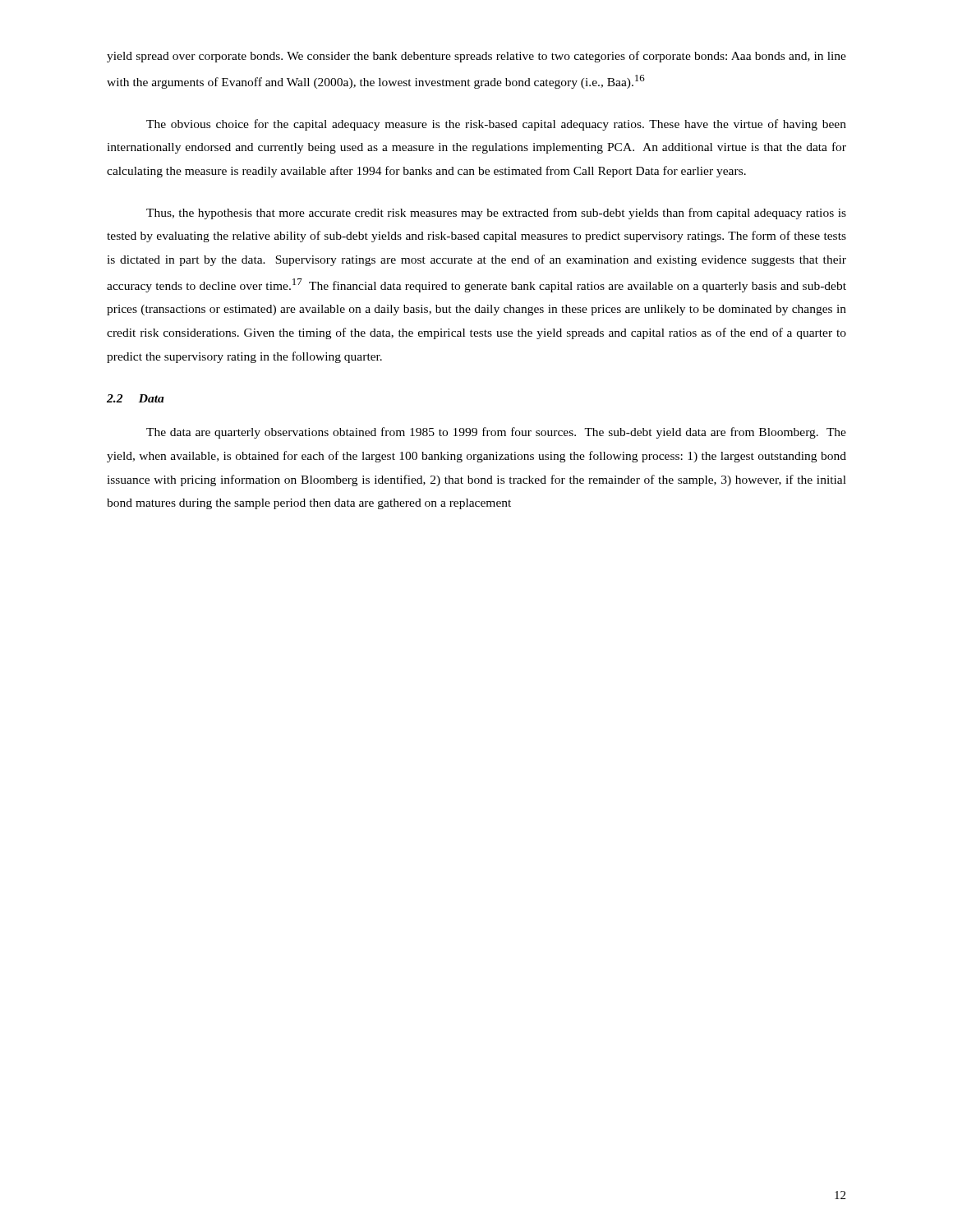Screen dimensions: 1232x953
Task: Locate the region starting "The obvious choice for the capital"
Action: pyautogui.click(x=476, y=147)
